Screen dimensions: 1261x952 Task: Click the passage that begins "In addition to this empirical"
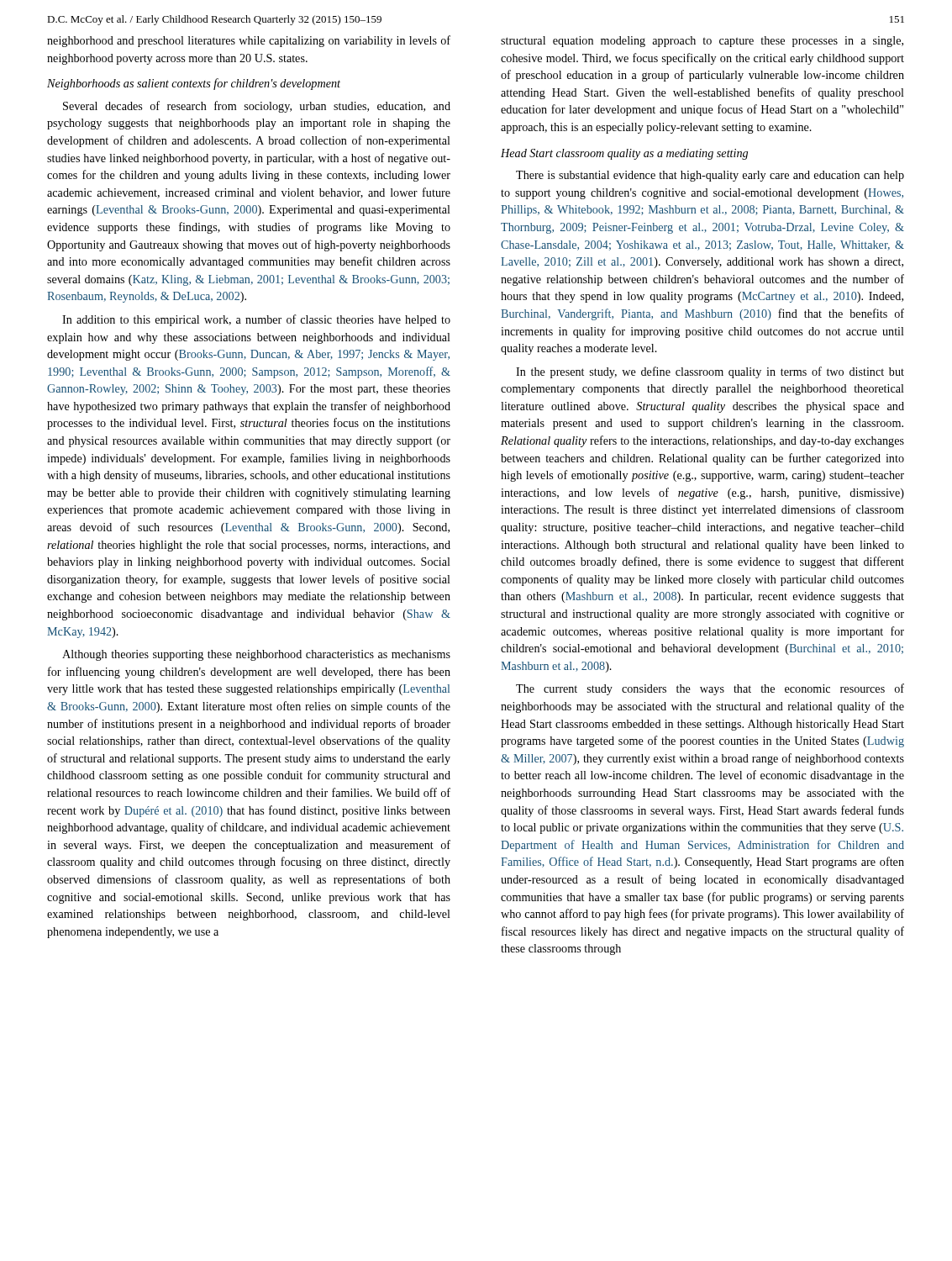249,475
